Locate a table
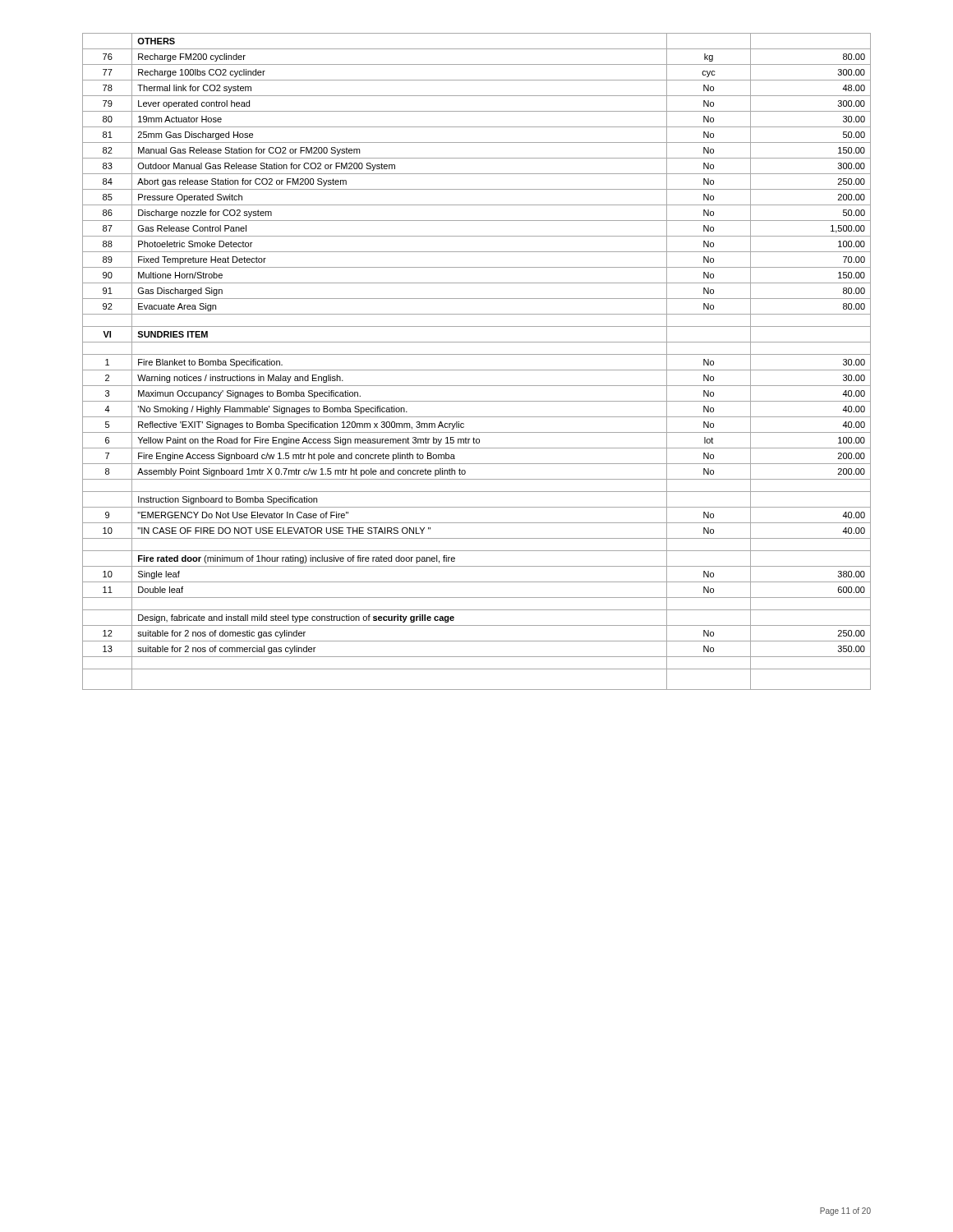 (476, 361)
